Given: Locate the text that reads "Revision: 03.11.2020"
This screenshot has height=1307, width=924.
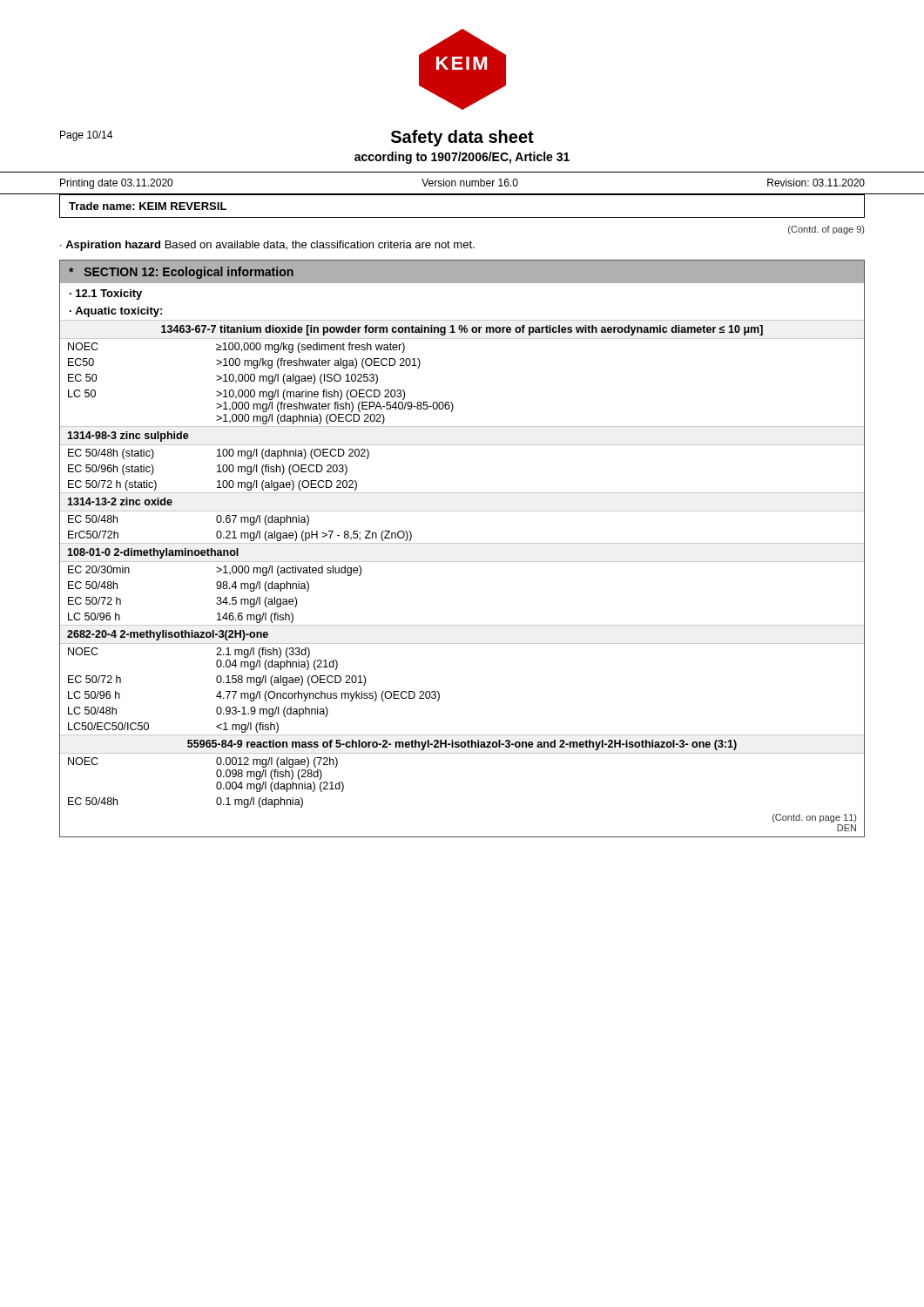Looking at the screenshot, I should click(816, 183).
